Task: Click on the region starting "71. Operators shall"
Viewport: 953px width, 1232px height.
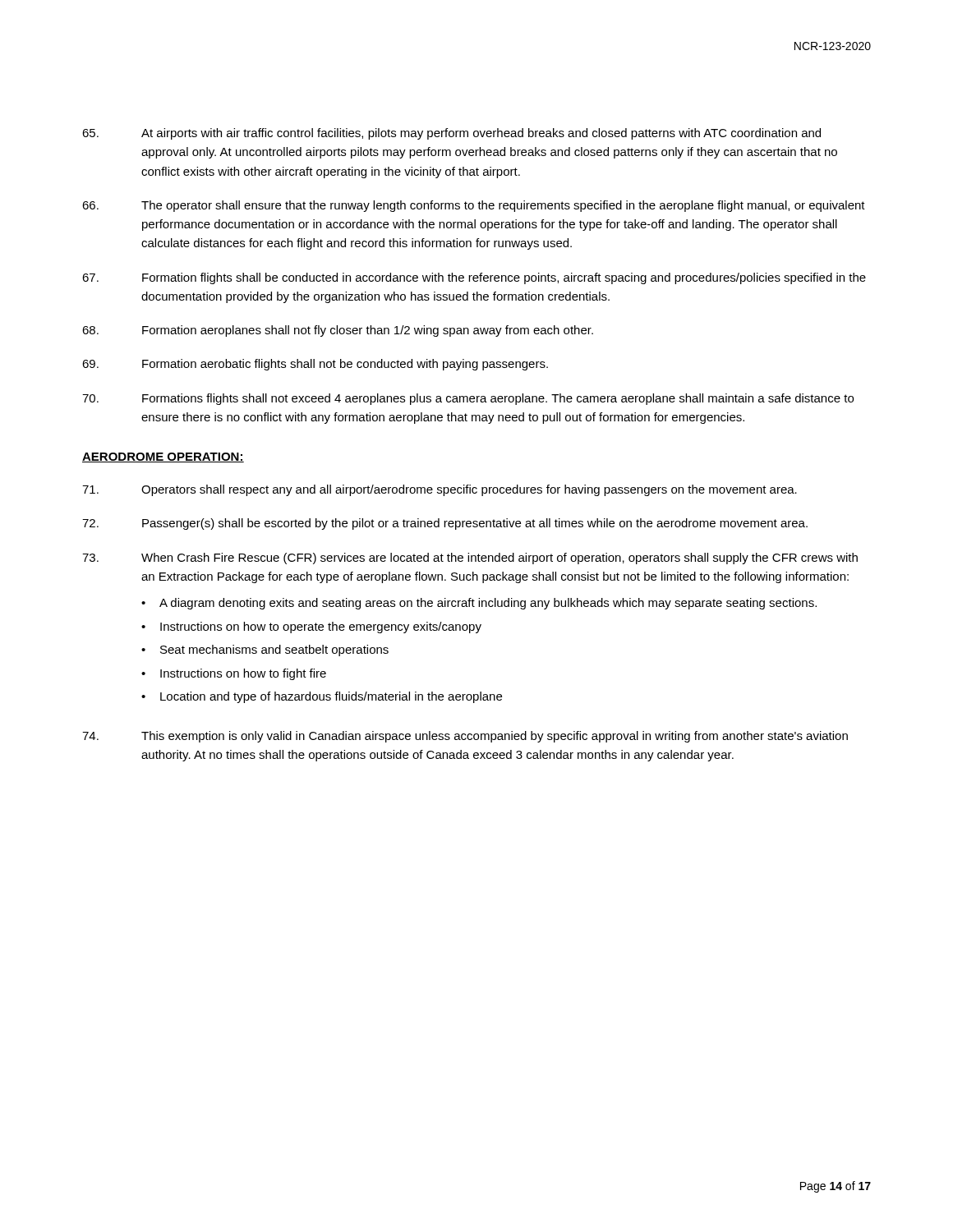Action: coord(476,489)
